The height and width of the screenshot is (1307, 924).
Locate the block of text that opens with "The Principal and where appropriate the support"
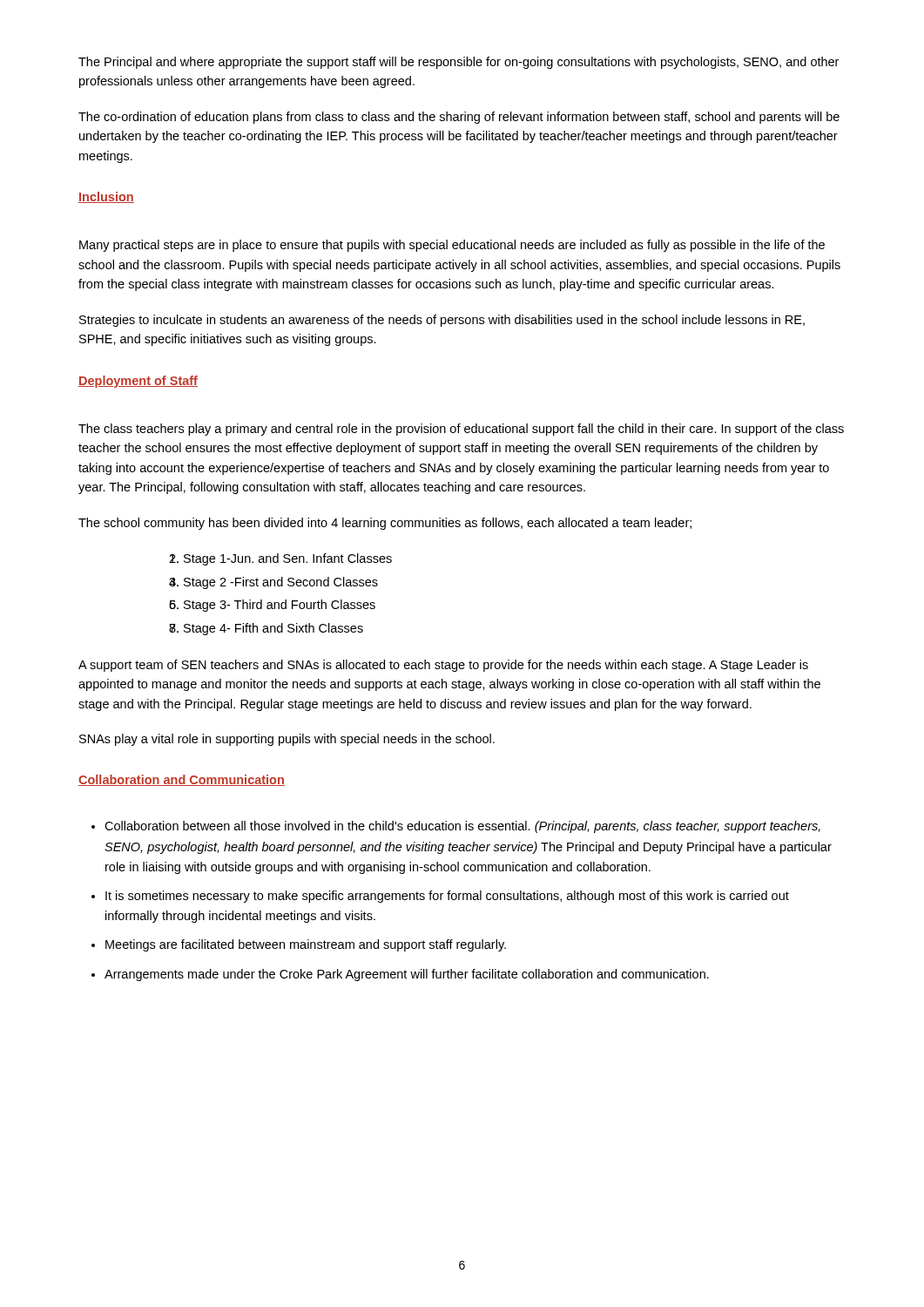pyautogui.click(x=459, y=72)
